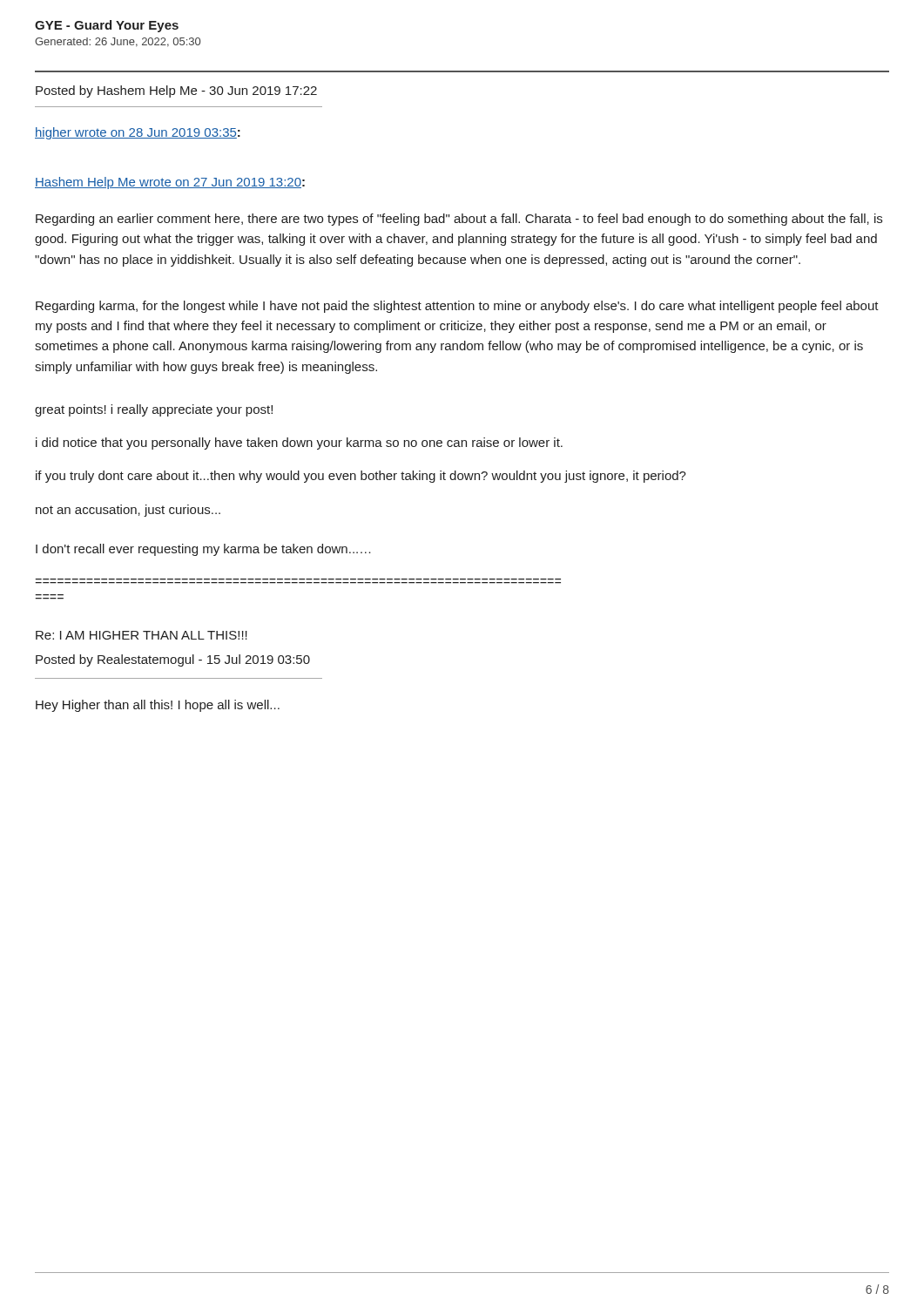Find the passage starting "great points! i really appreciate"

coord(154,410)
